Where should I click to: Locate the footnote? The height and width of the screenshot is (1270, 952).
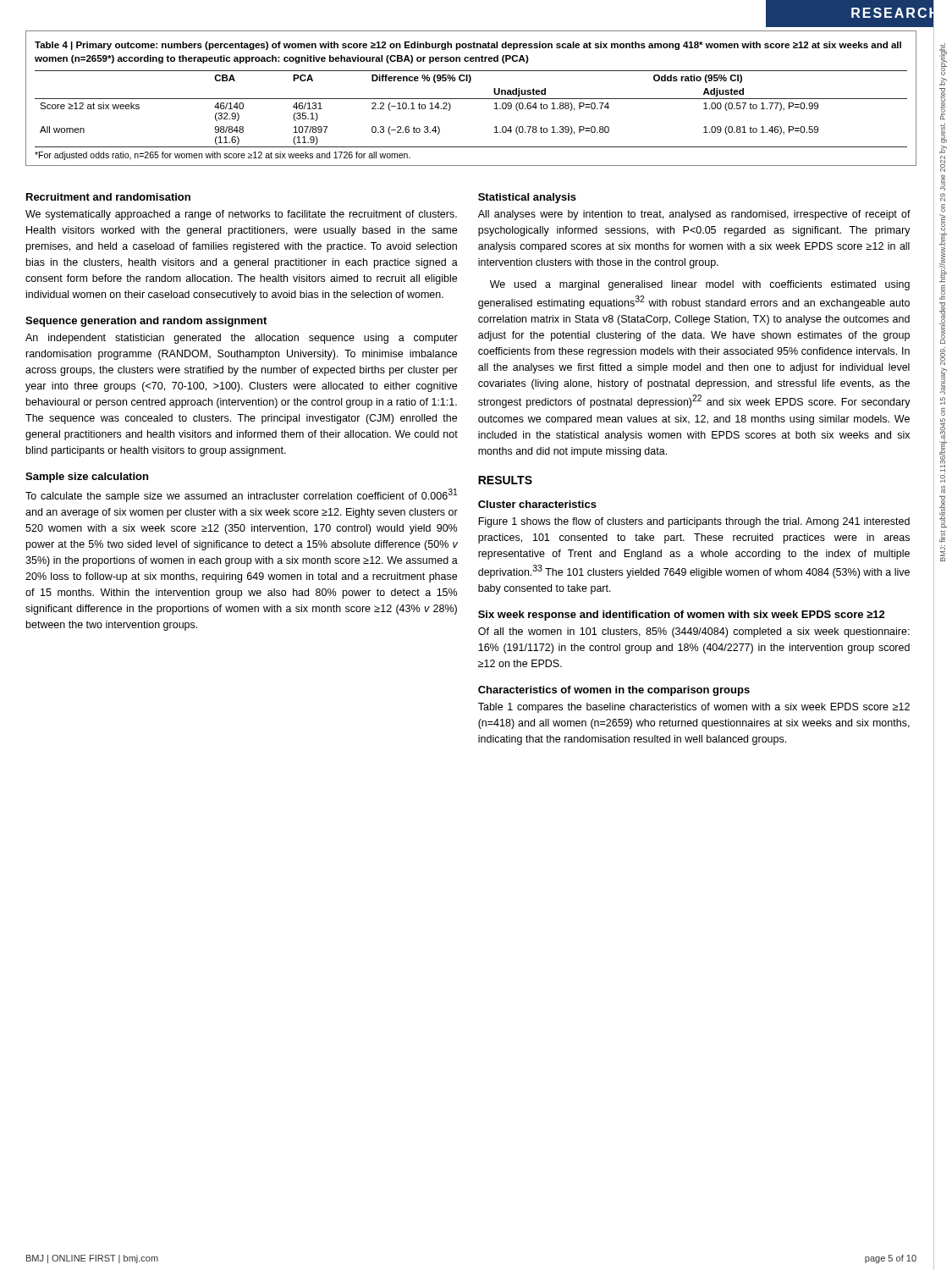(x=223, y=155)
